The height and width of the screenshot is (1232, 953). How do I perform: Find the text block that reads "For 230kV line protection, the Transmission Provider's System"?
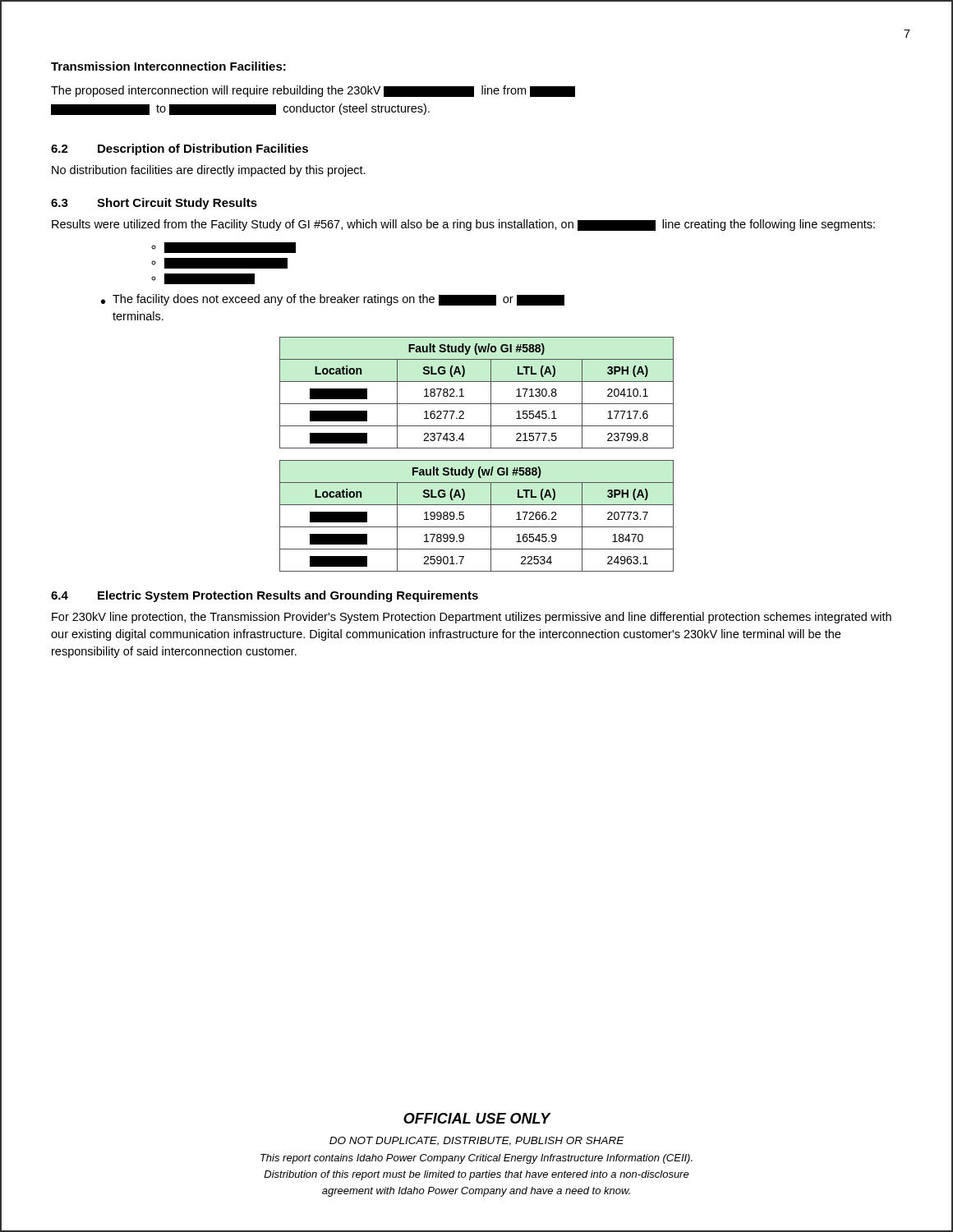tap(471, 634)
